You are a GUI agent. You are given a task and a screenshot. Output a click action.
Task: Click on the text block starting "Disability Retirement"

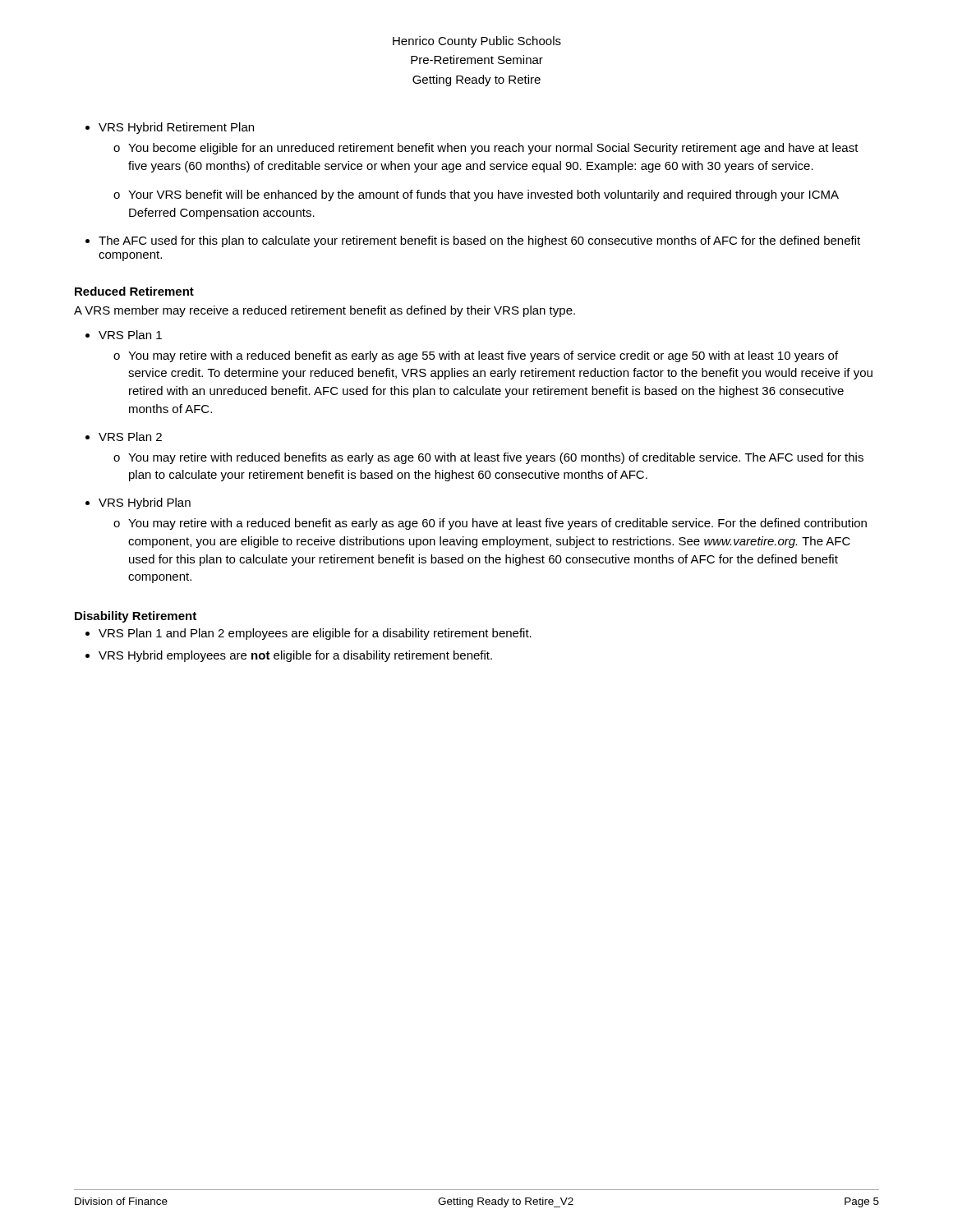pos(135,616)
